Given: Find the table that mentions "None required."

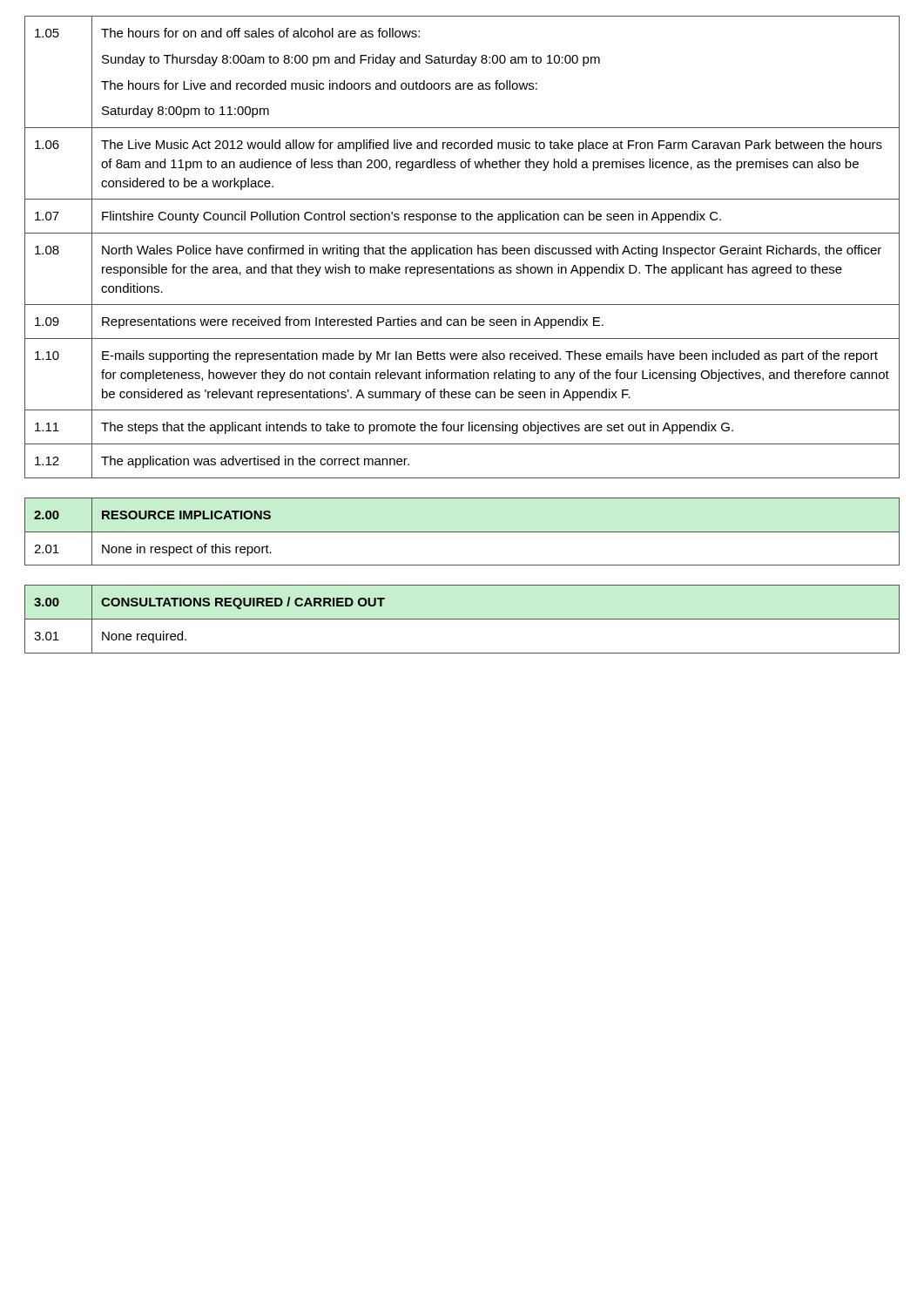Looking at the screenshot, I should 462,619.
